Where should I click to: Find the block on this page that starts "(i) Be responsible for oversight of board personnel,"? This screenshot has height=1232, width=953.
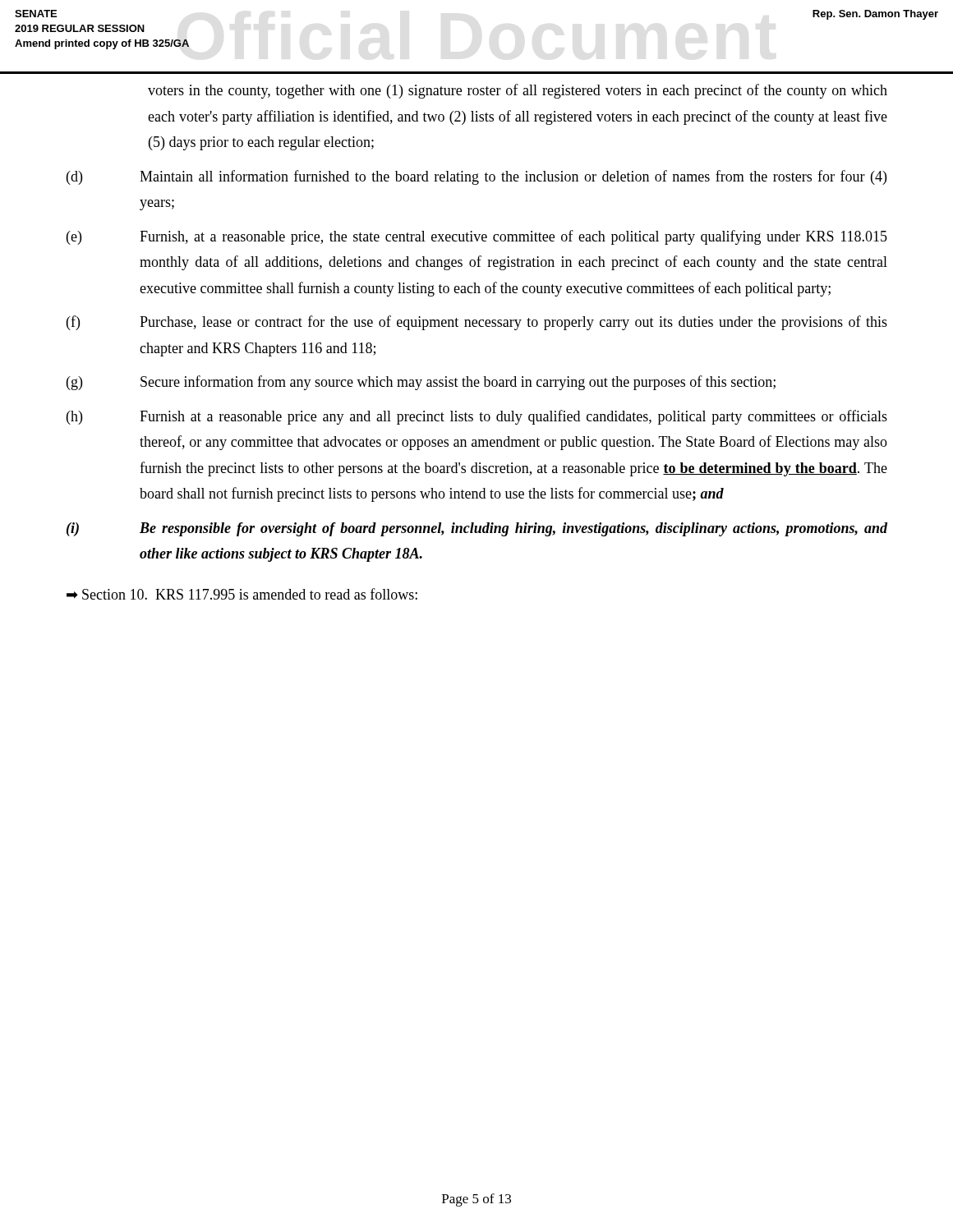point(476,541)
